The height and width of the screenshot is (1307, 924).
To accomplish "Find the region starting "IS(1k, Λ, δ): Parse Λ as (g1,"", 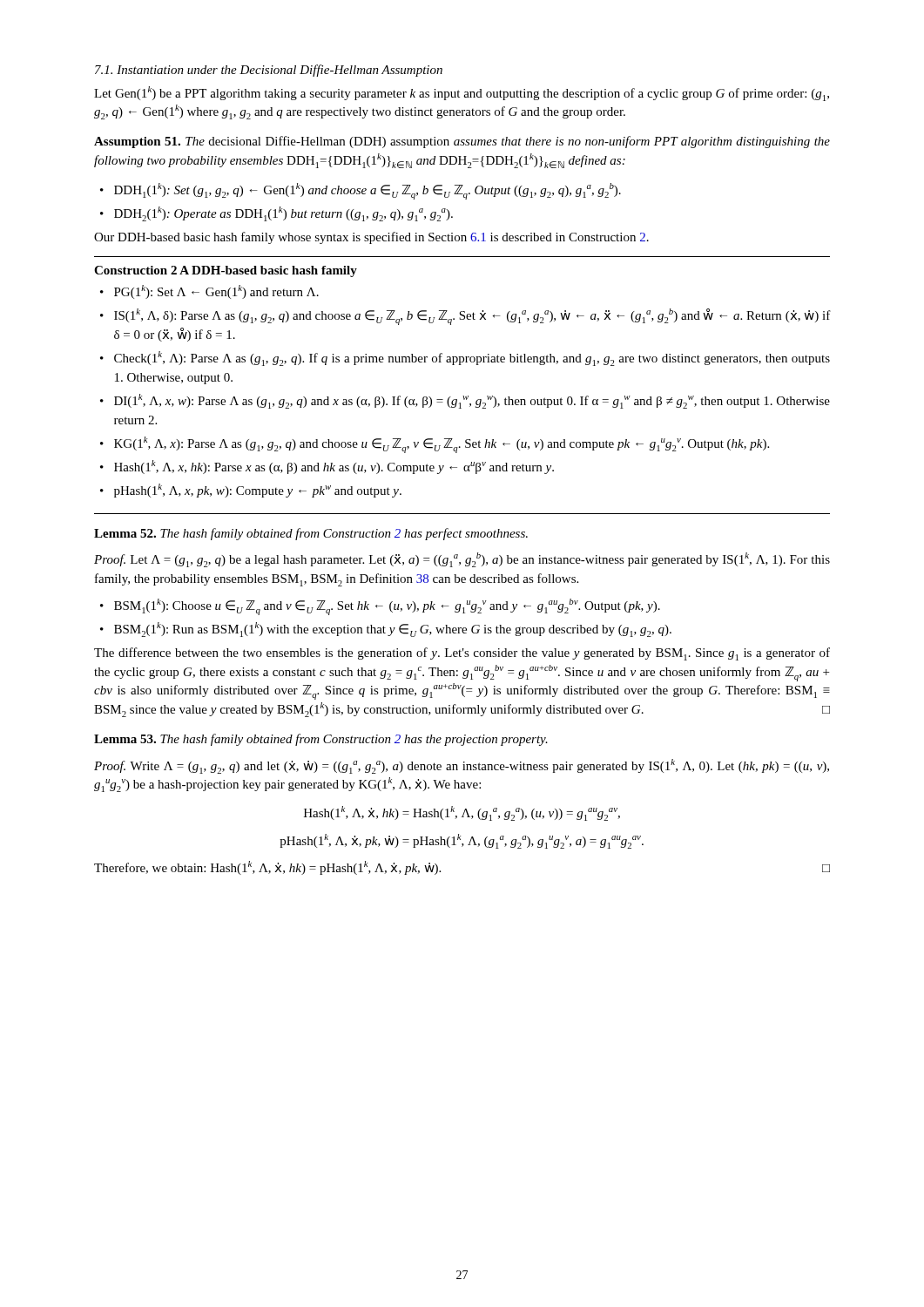I will (x=472, y=324).
